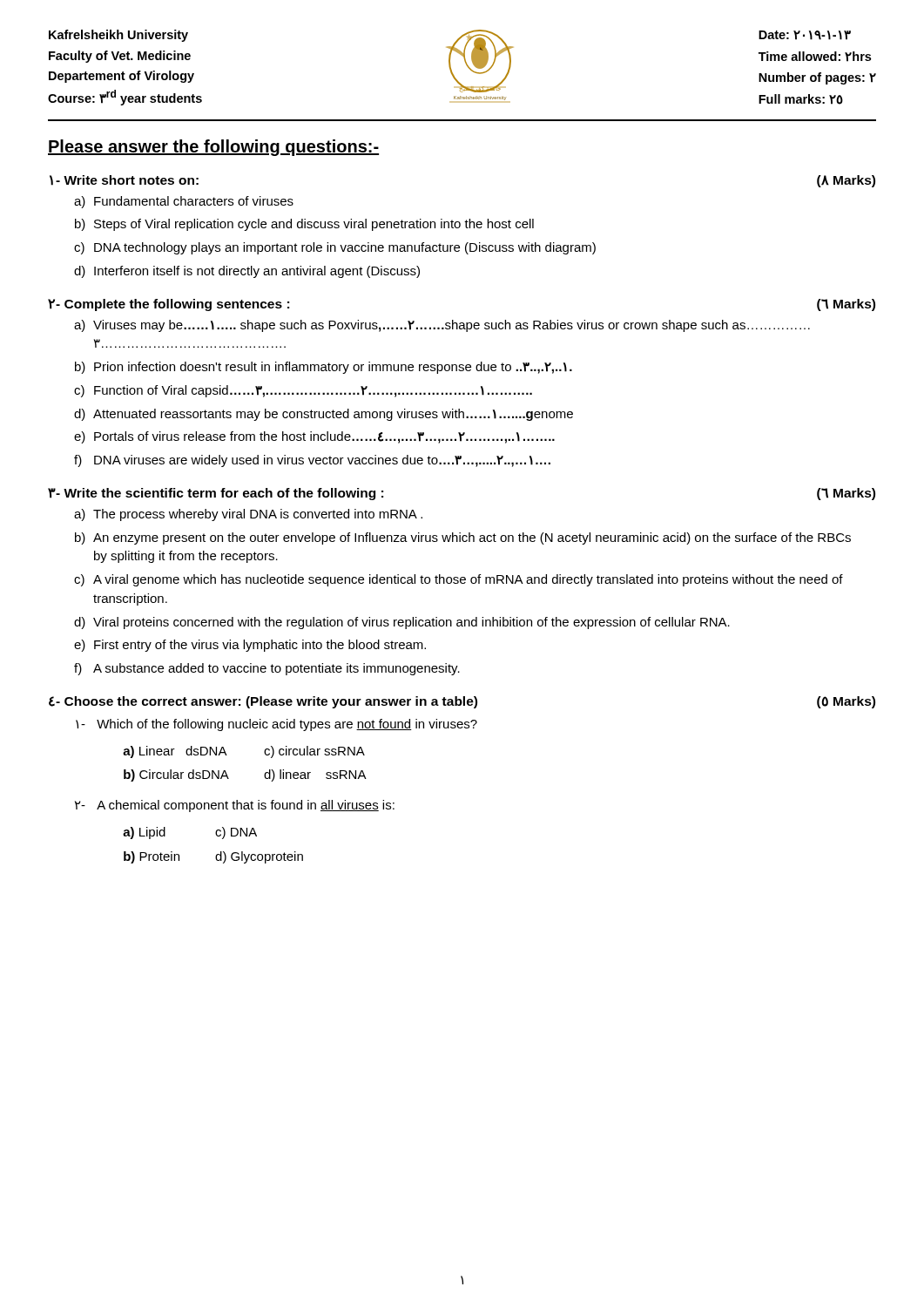Image resolution: width=924 pixels, height=1307 pixels.
Task: Where is the passage that starts "d)Viral proteins concerned with"?
Action: click(402, 622)
